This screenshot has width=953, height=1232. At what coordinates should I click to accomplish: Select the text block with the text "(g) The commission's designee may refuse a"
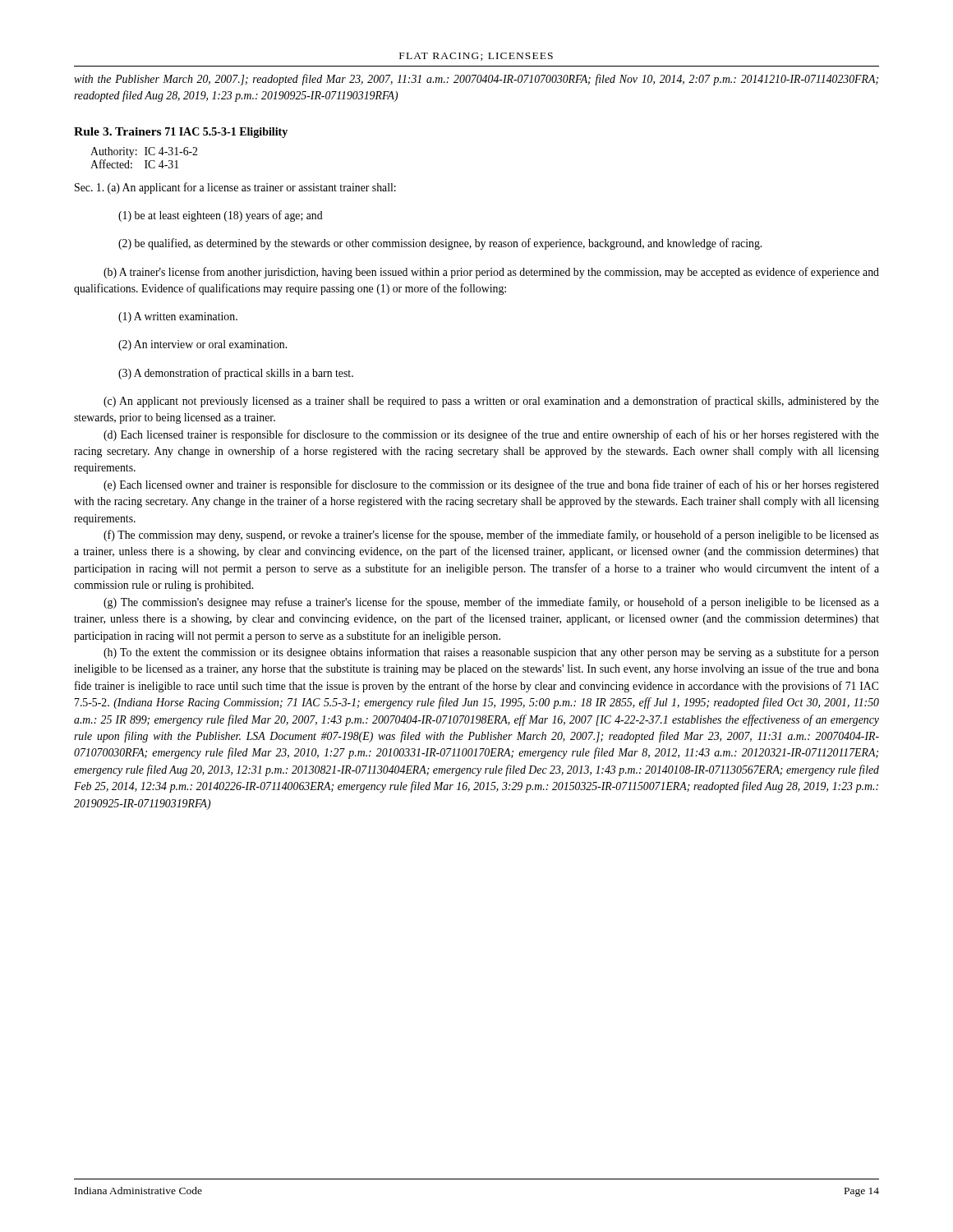[476, 620]
